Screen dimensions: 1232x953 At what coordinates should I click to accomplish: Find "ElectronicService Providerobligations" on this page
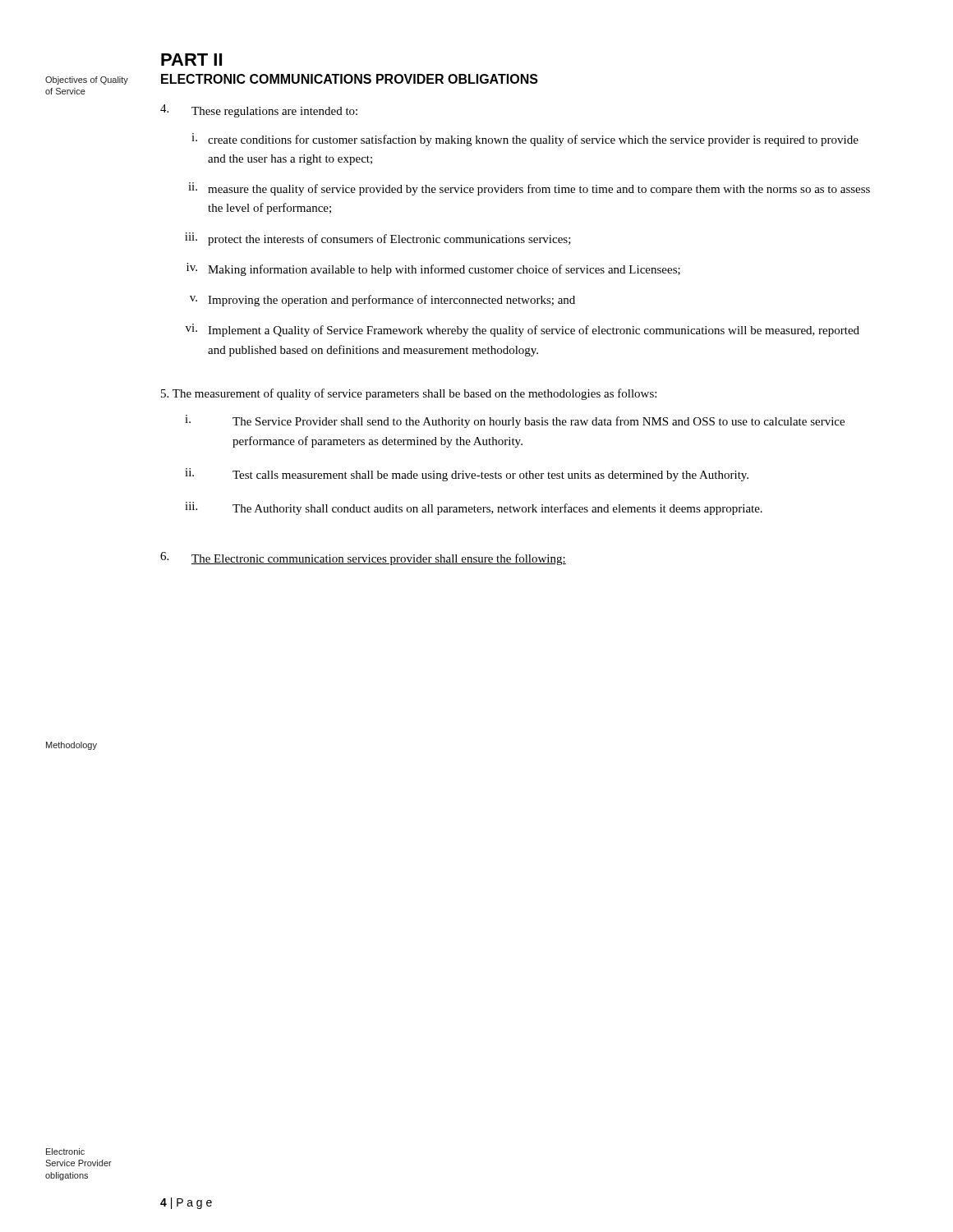pos(78,1163)
